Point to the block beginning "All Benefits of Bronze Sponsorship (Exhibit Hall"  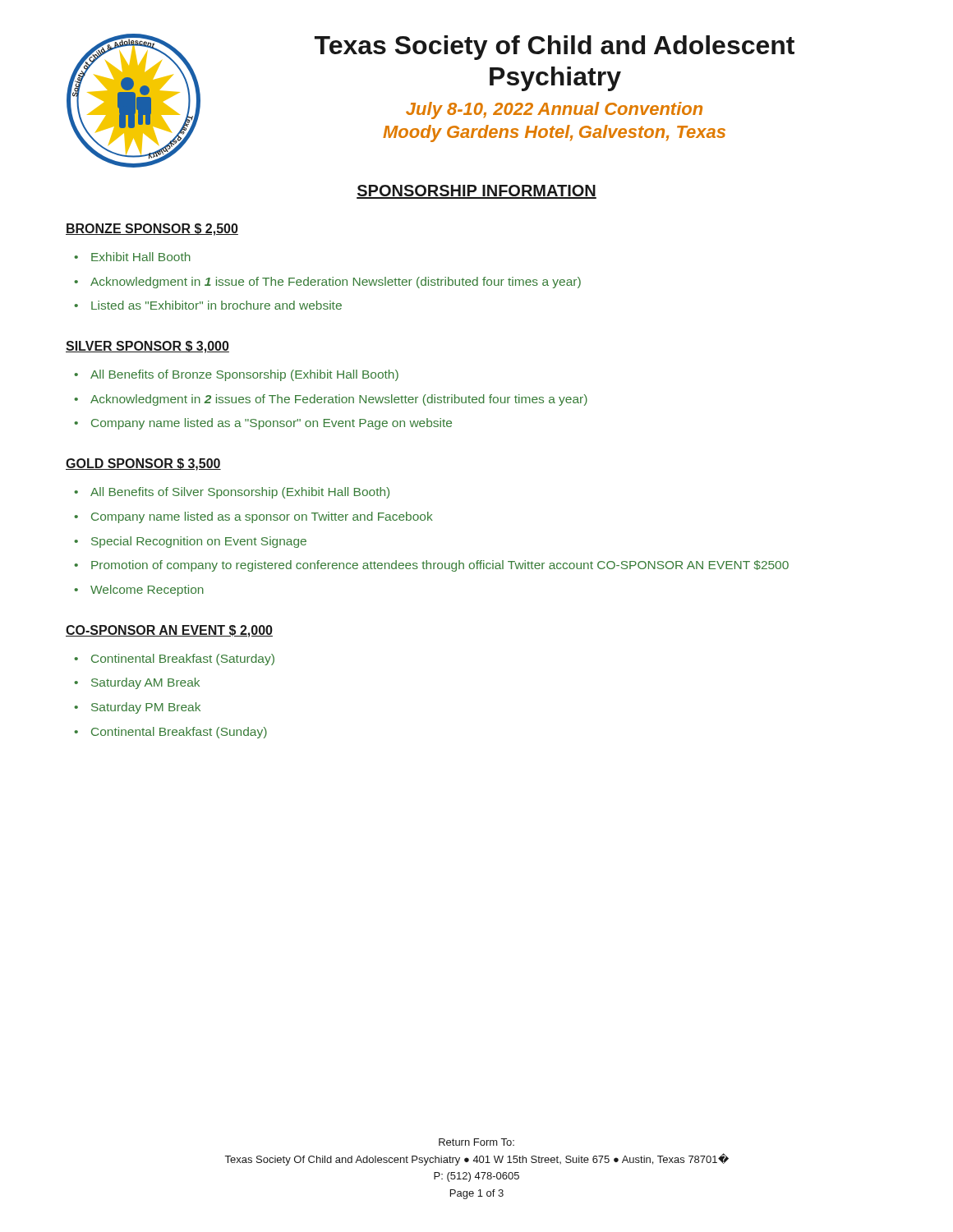click(x=245, y=374)
